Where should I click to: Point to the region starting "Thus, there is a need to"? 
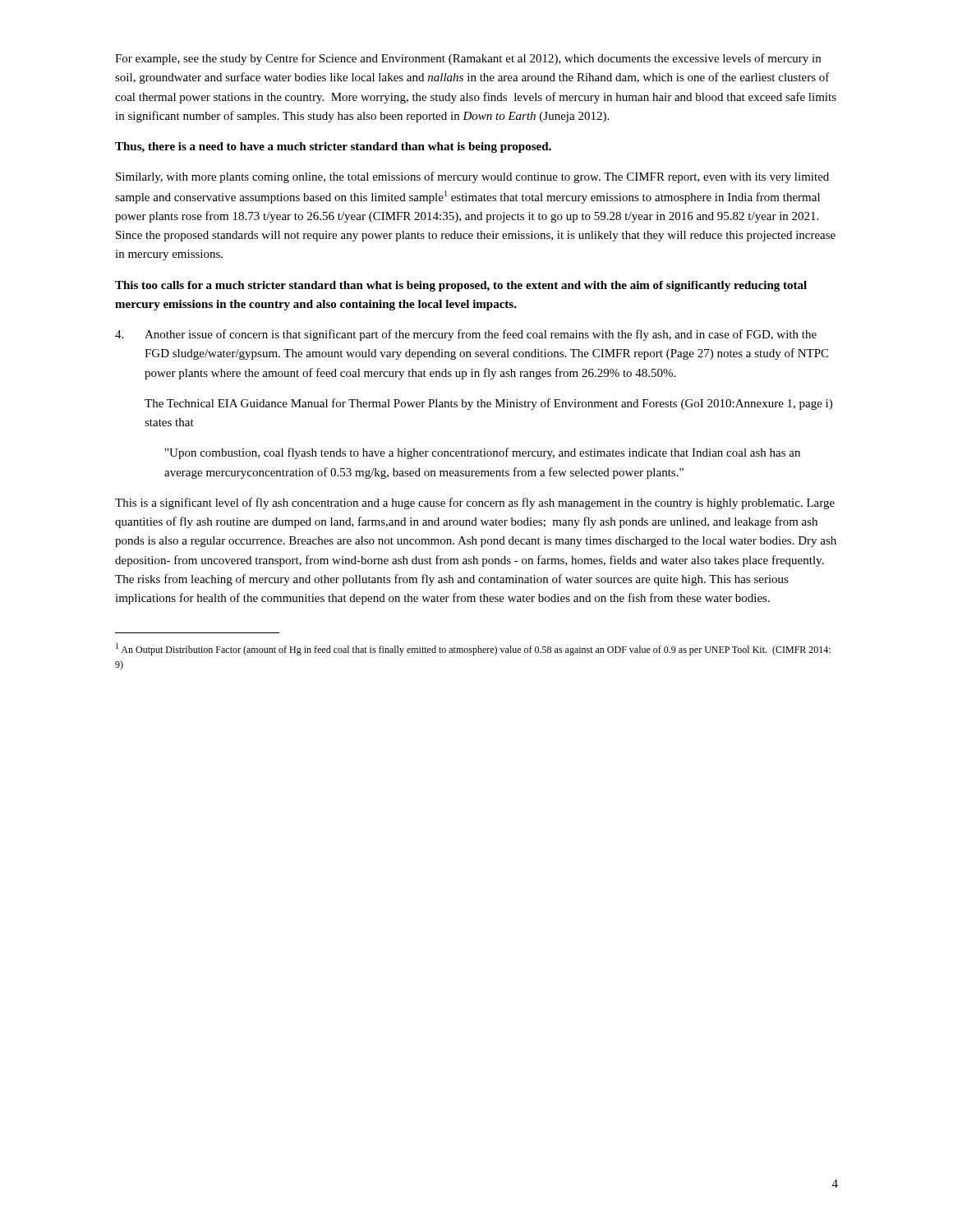click(333, 146)
